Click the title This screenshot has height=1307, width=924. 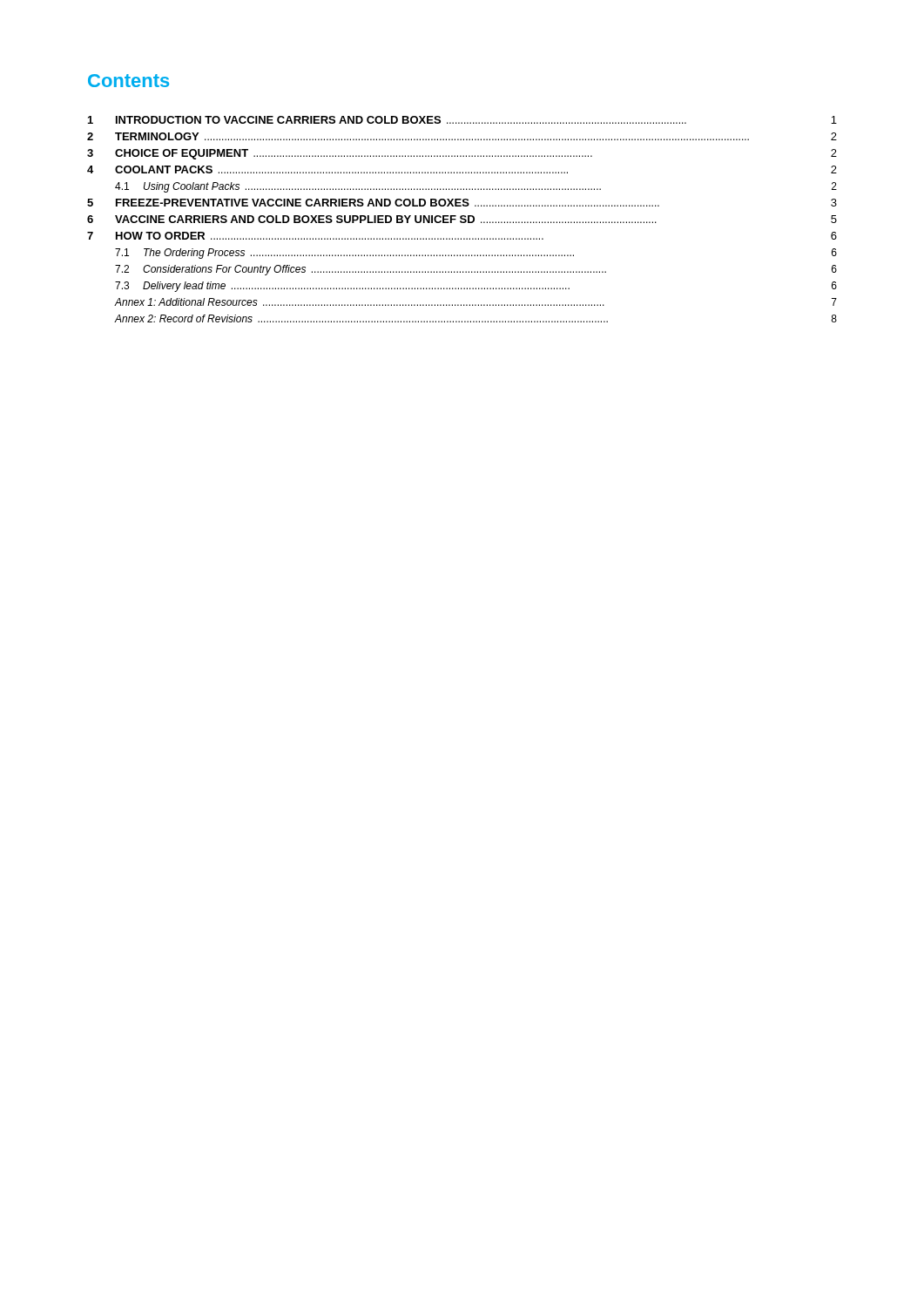(129, 81)
